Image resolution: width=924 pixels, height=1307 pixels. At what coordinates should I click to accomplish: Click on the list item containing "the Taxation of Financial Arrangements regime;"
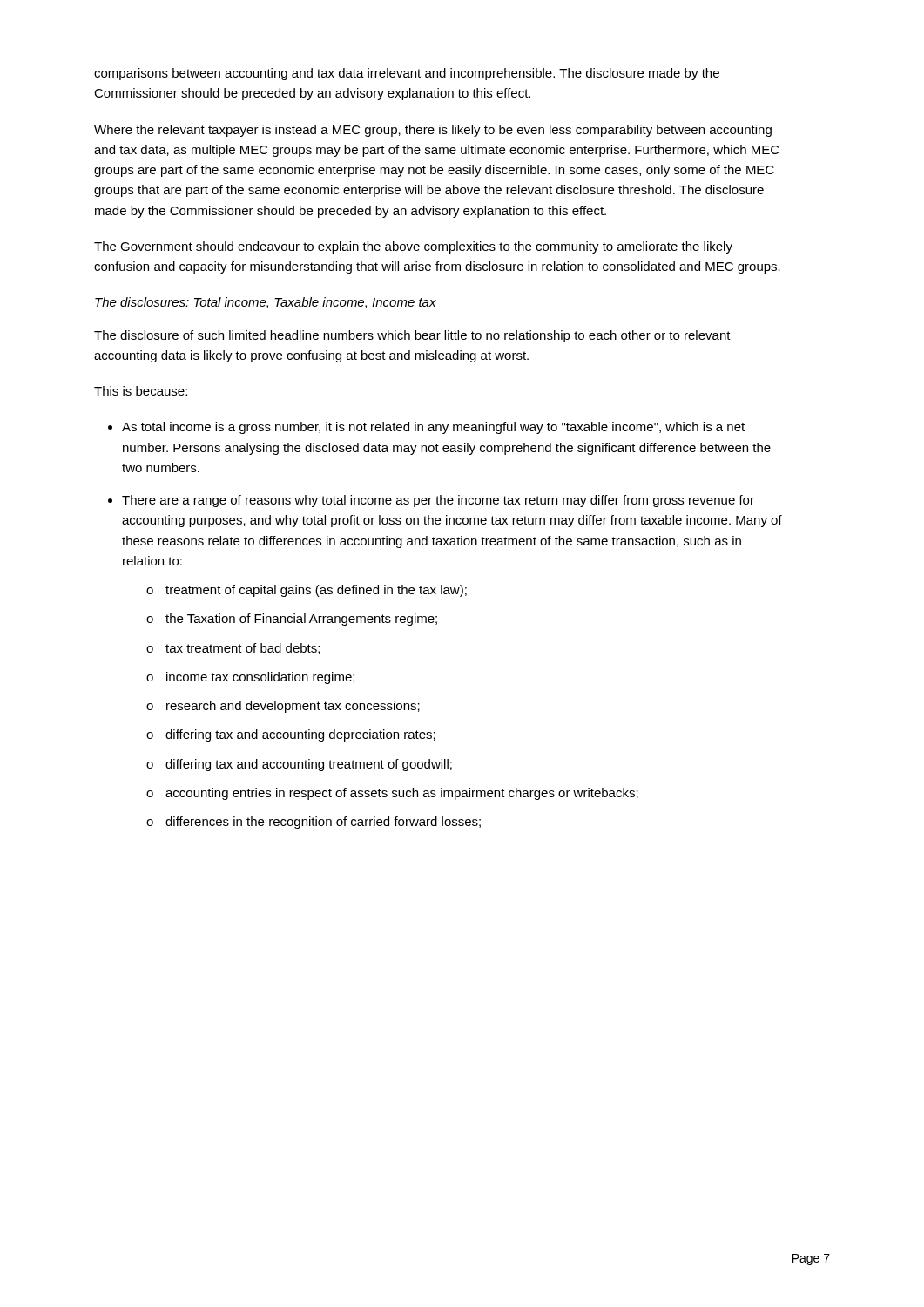(302, 618)
